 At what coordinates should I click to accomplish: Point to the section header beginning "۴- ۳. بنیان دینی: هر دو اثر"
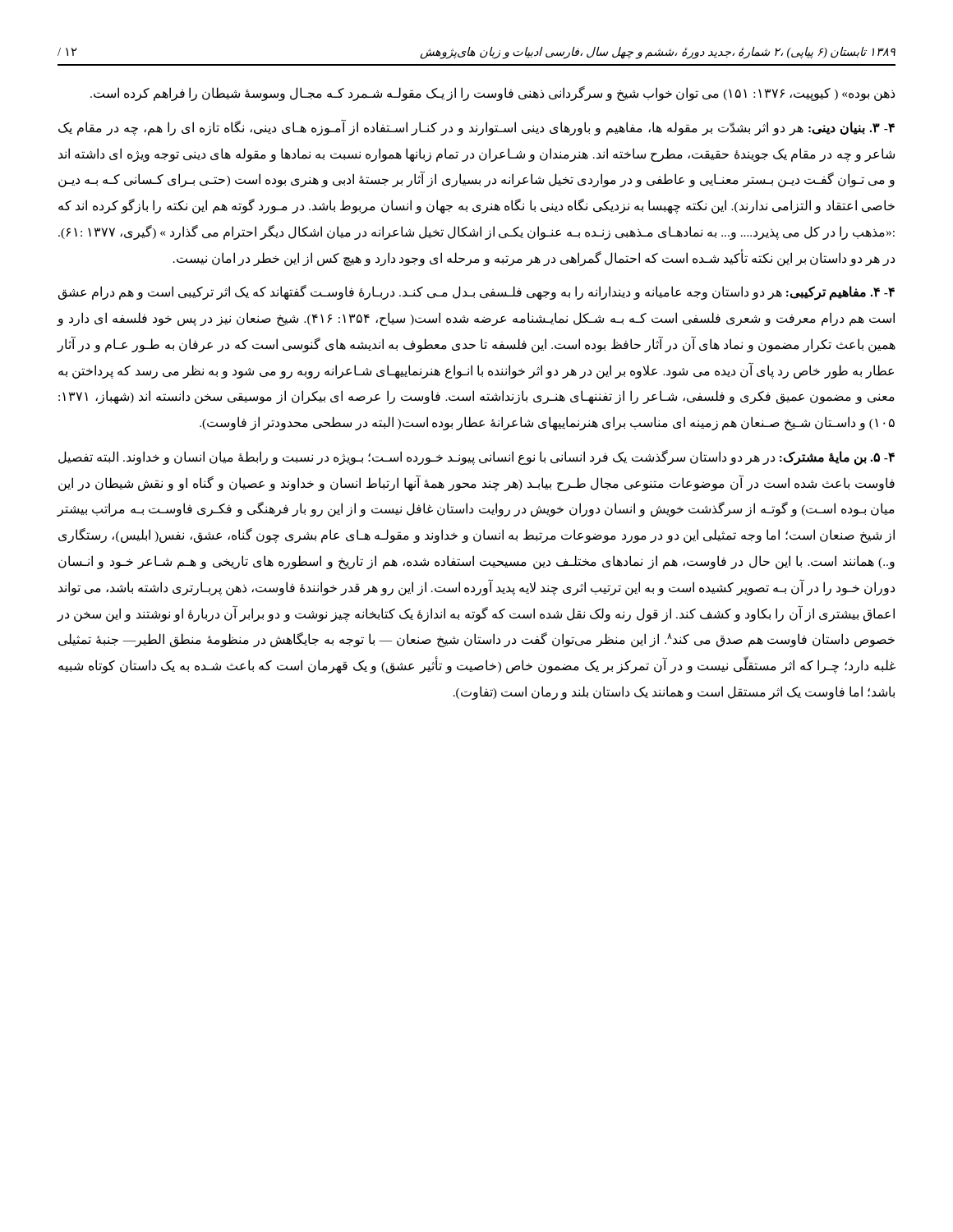tap(476, 193)
